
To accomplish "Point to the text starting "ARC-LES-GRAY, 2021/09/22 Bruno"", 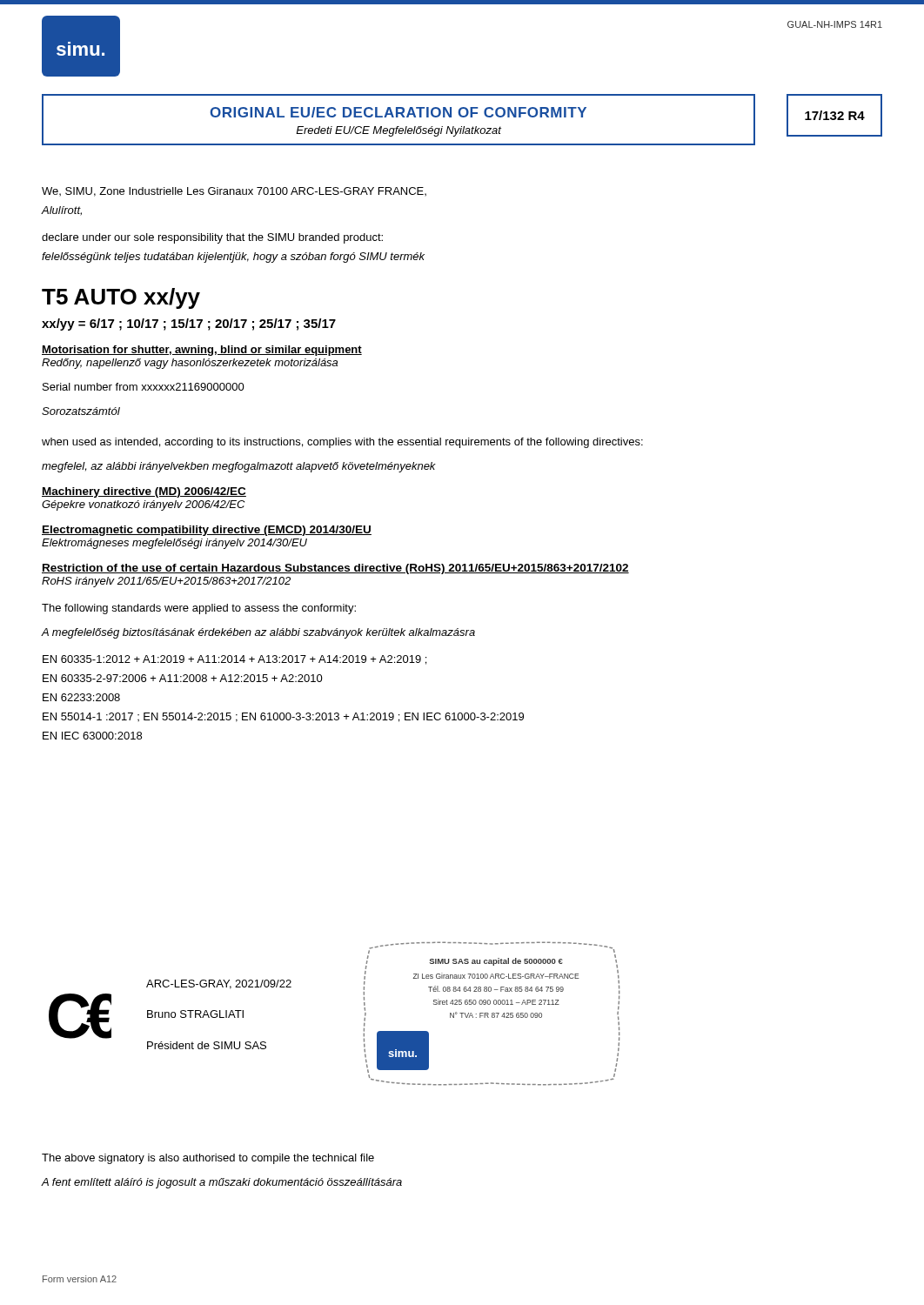I will point(219,1015).
